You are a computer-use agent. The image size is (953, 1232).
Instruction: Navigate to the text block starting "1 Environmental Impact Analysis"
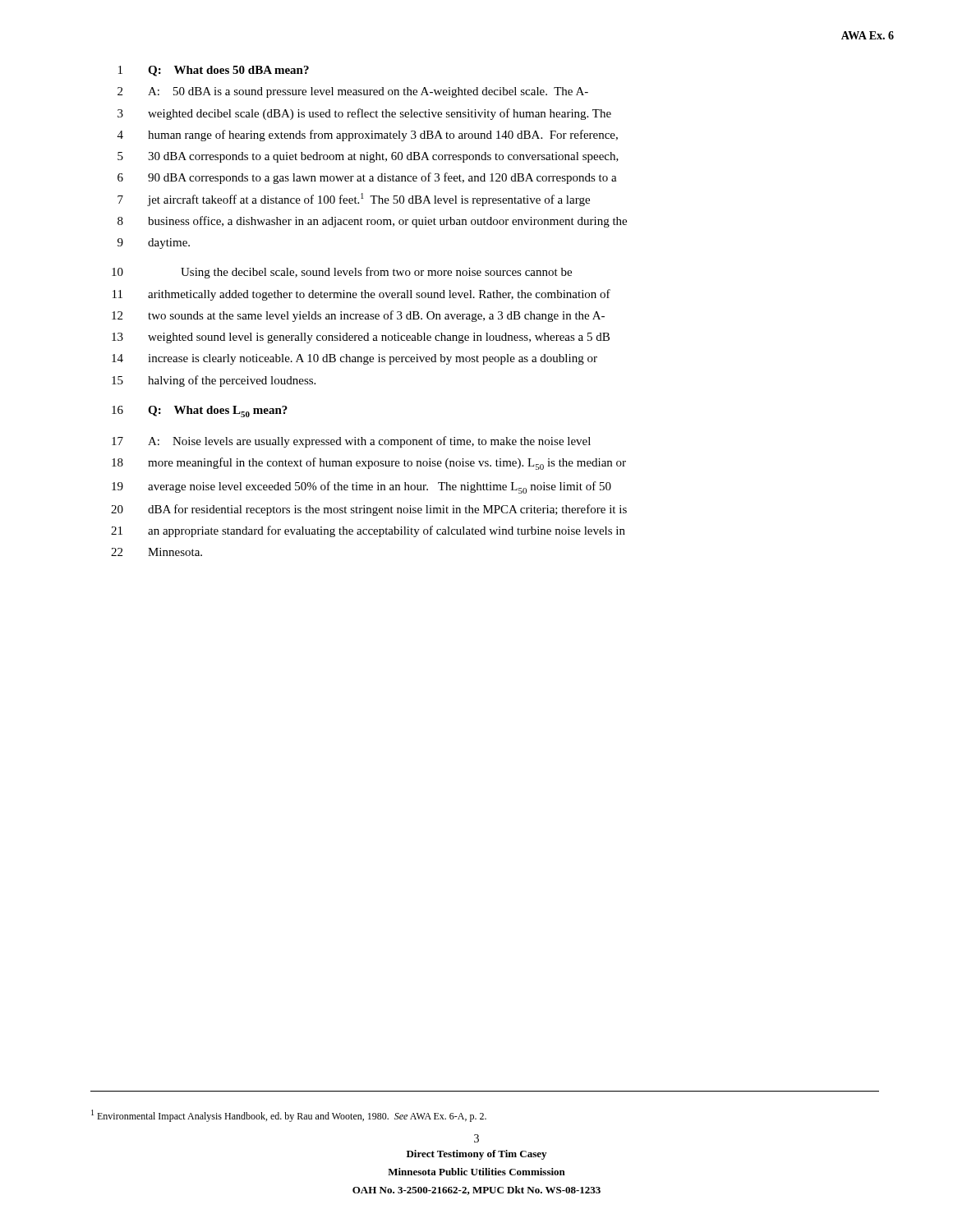(485, 1115)
